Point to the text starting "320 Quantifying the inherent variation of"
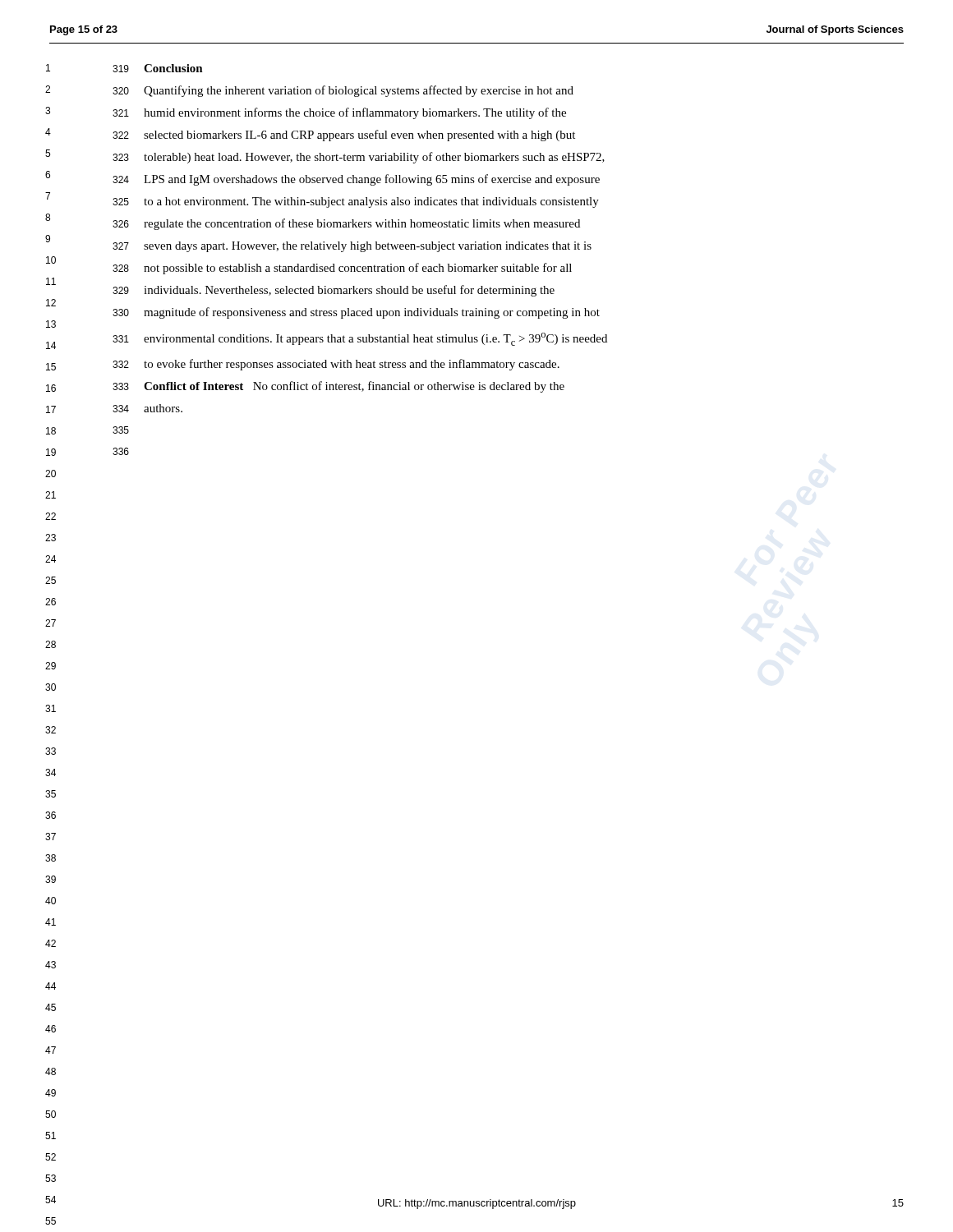Image resolution: width=953 pixels, height=1232 pixels. tap(505, 228)
